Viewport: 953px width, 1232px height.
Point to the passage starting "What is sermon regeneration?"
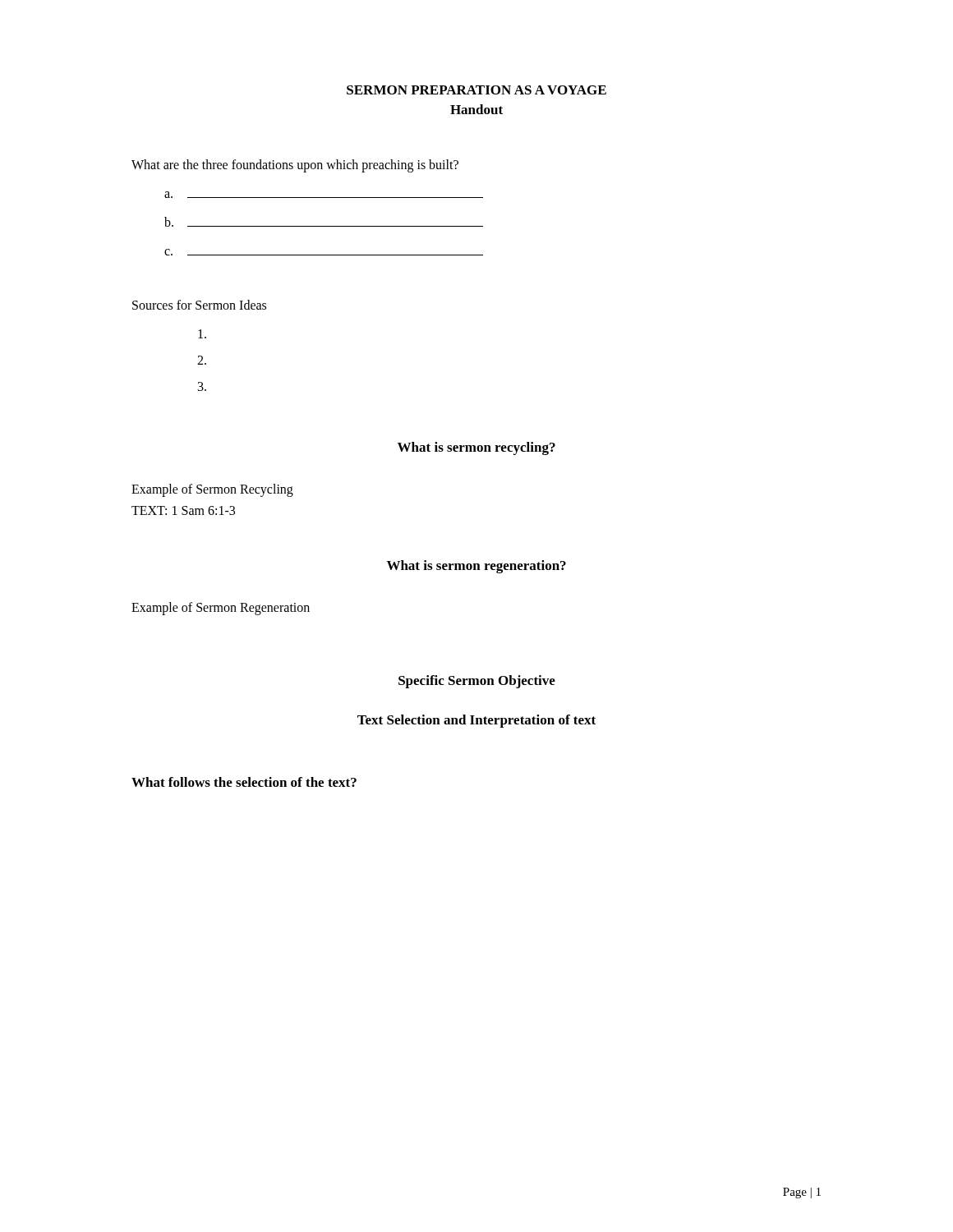(x=476, y=565)
